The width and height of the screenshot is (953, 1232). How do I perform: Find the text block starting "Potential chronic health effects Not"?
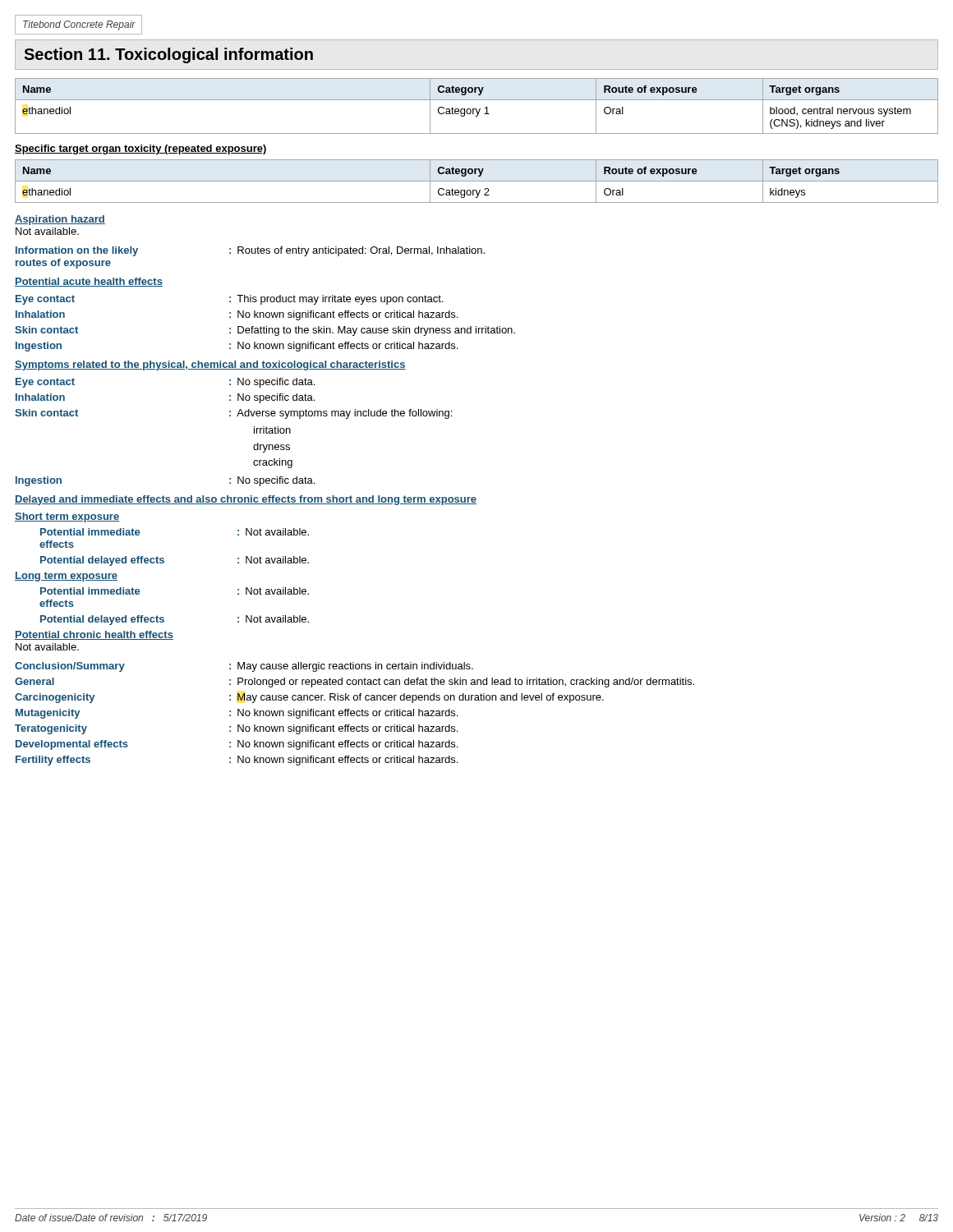pos(94,640)
